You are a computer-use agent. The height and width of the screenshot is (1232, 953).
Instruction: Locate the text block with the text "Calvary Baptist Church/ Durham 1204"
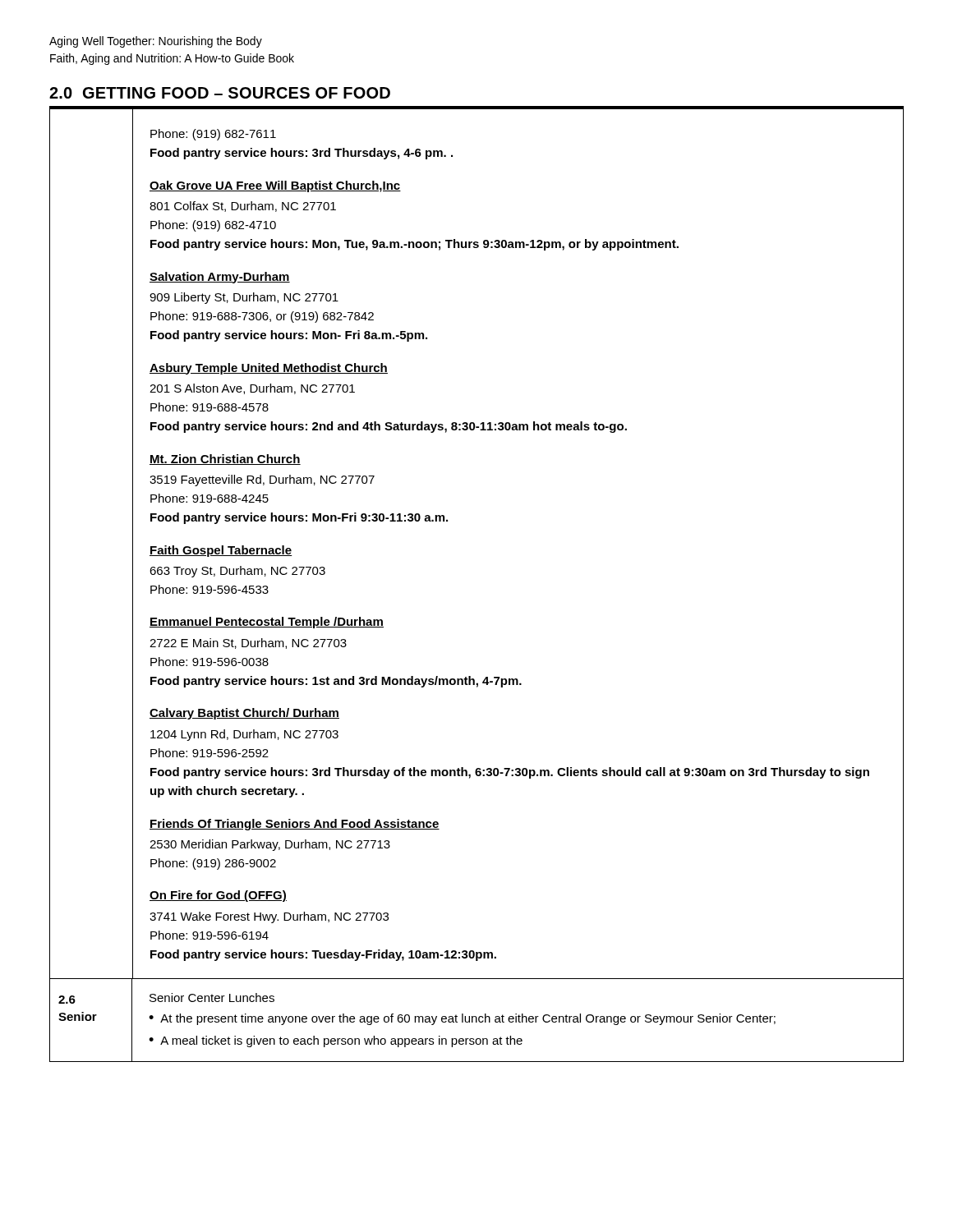(x=244, y=714)
